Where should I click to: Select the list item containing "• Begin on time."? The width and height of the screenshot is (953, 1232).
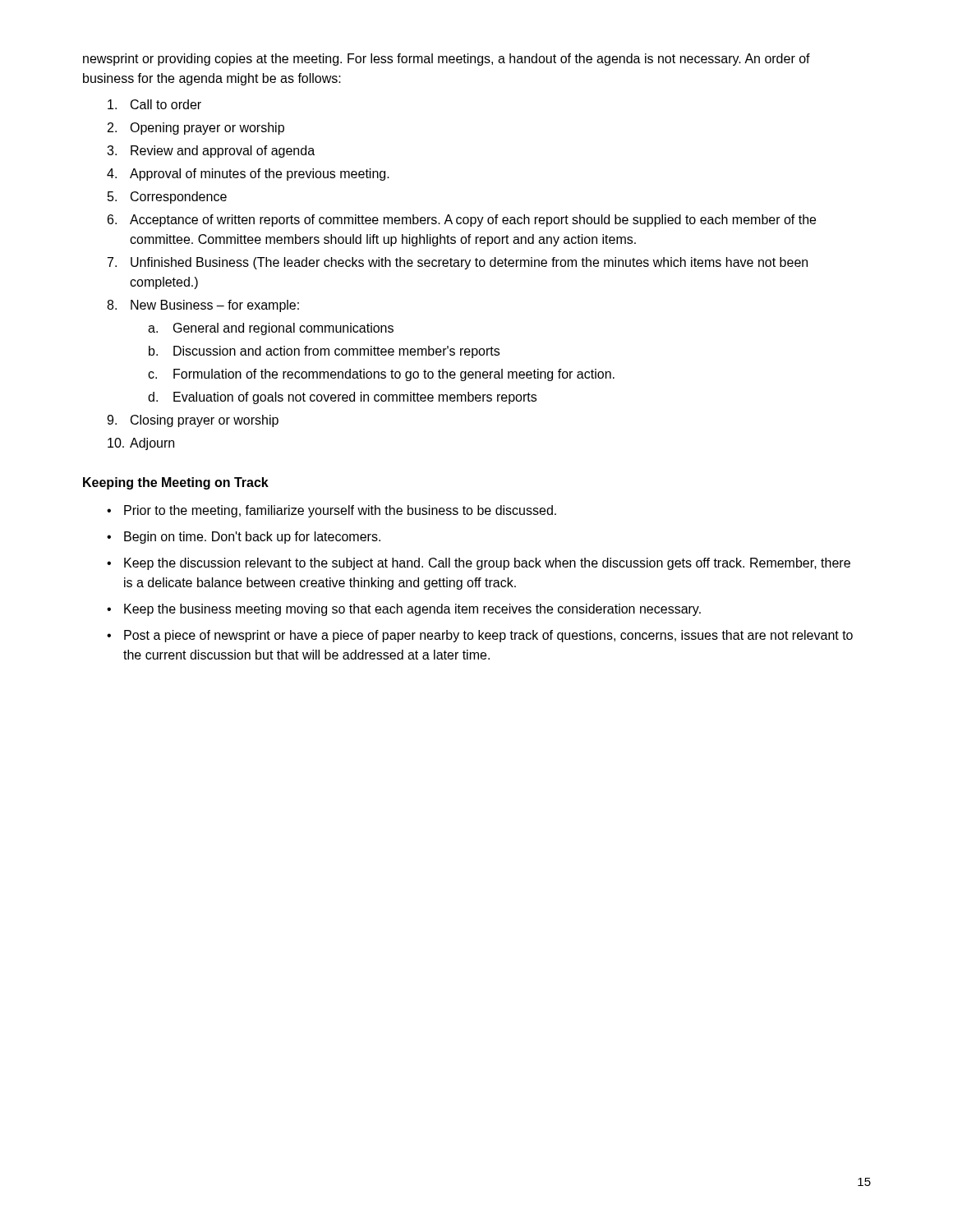coord(244,537)
